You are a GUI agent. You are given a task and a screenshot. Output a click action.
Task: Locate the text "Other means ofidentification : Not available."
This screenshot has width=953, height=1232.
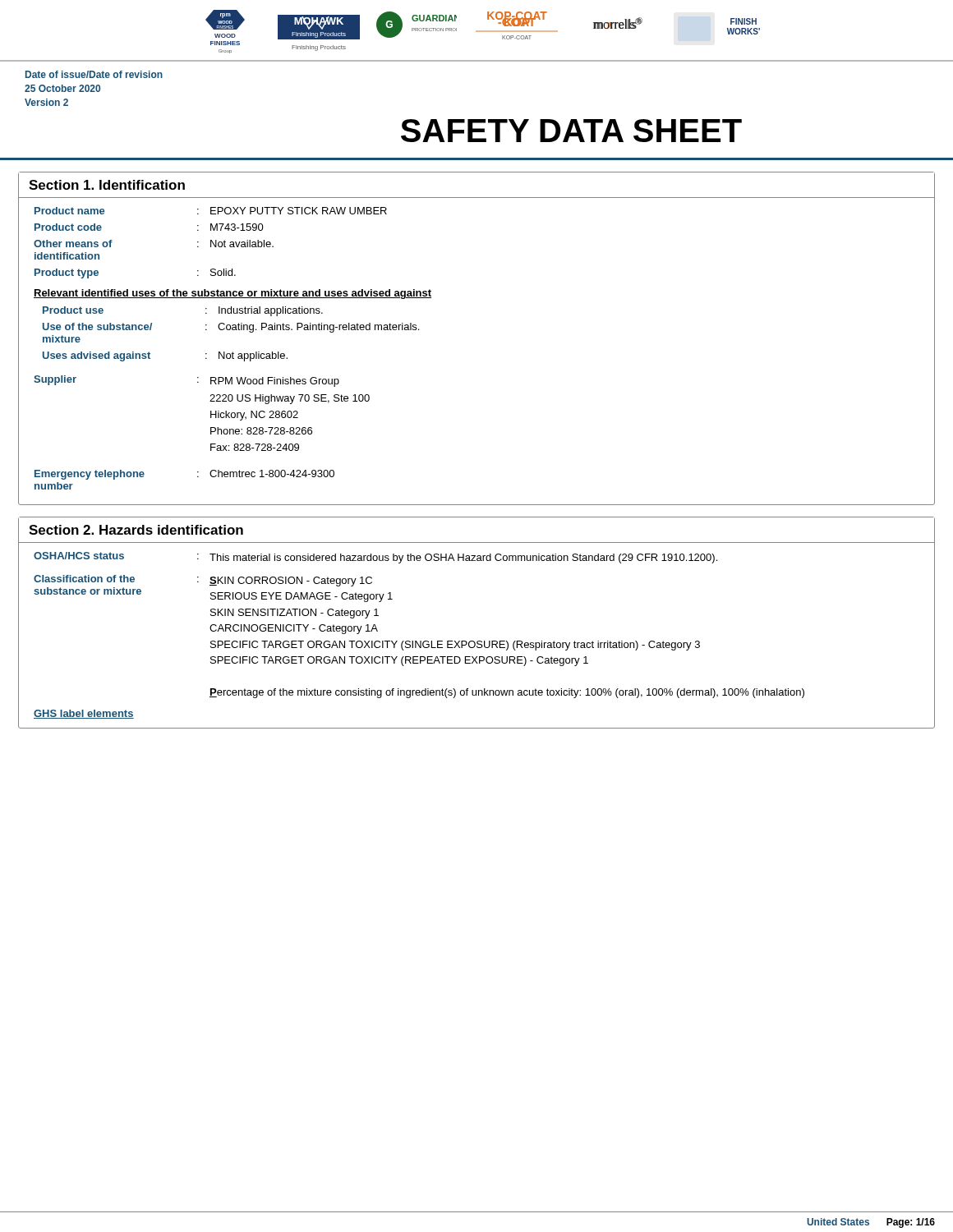(x=69, y=244)
